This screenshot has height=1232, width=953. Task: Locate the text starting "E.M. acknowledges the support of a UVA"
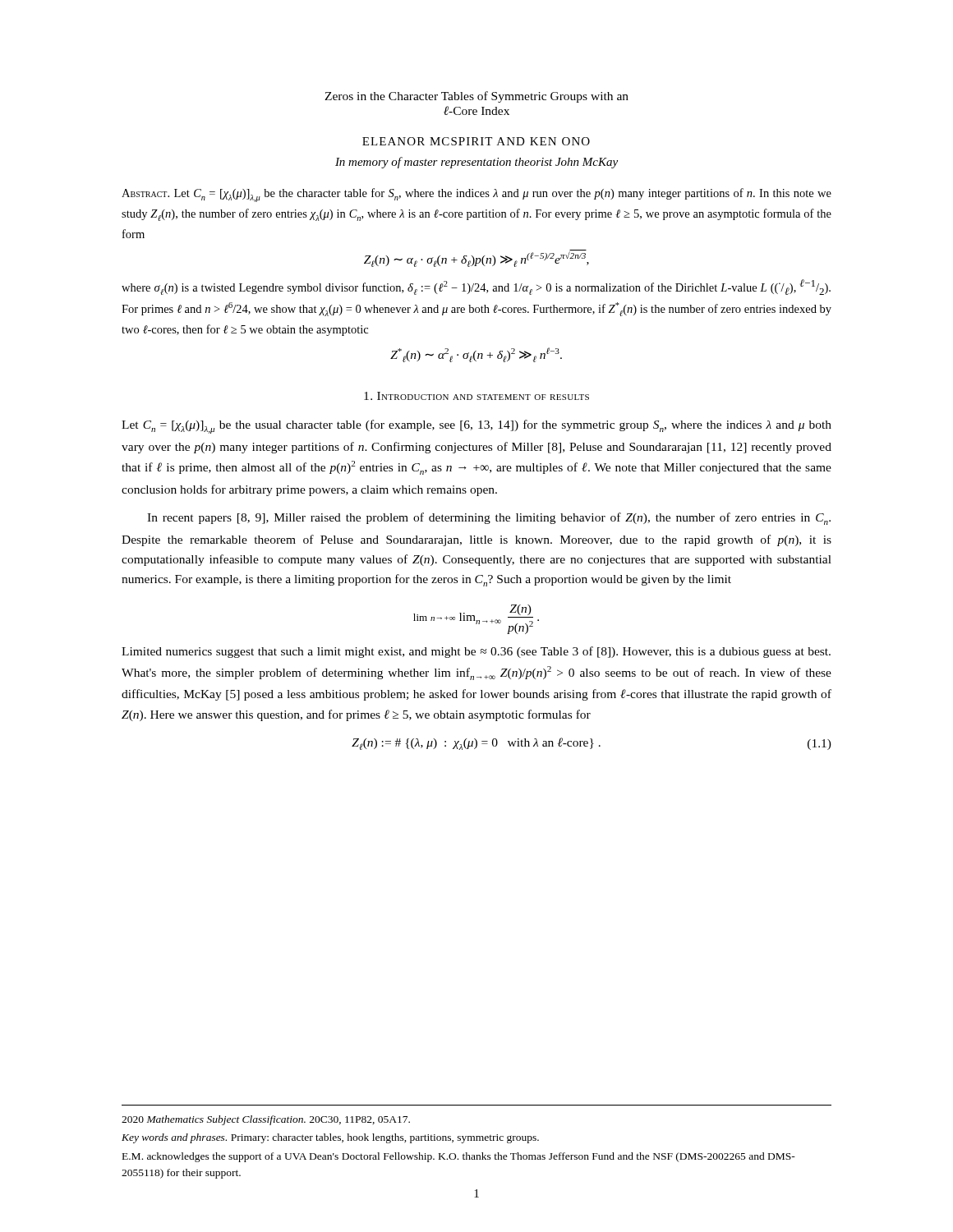coord(458,1164)
